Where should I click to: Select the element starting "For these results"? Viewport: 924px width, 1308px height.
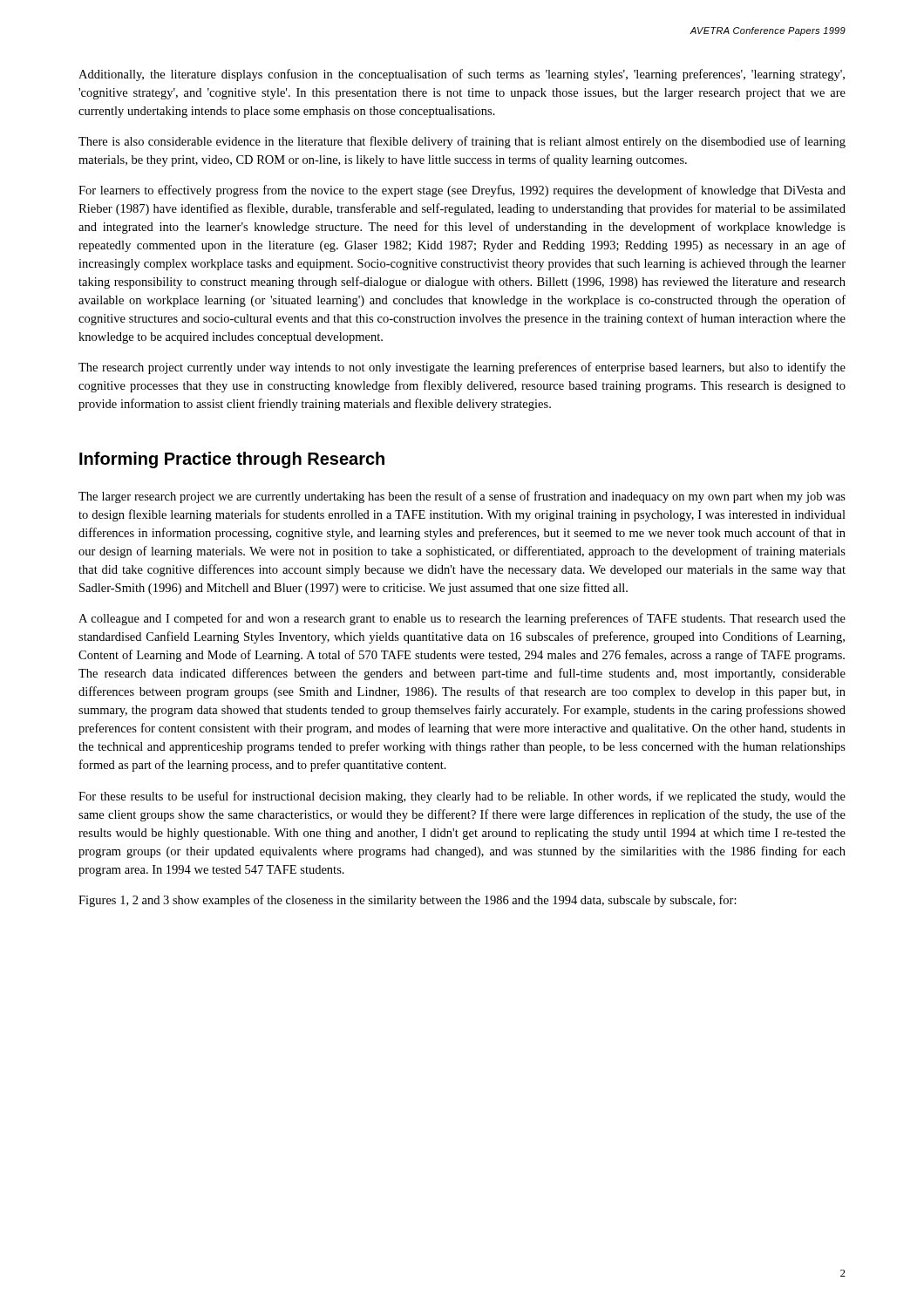[x=462, y=832]
